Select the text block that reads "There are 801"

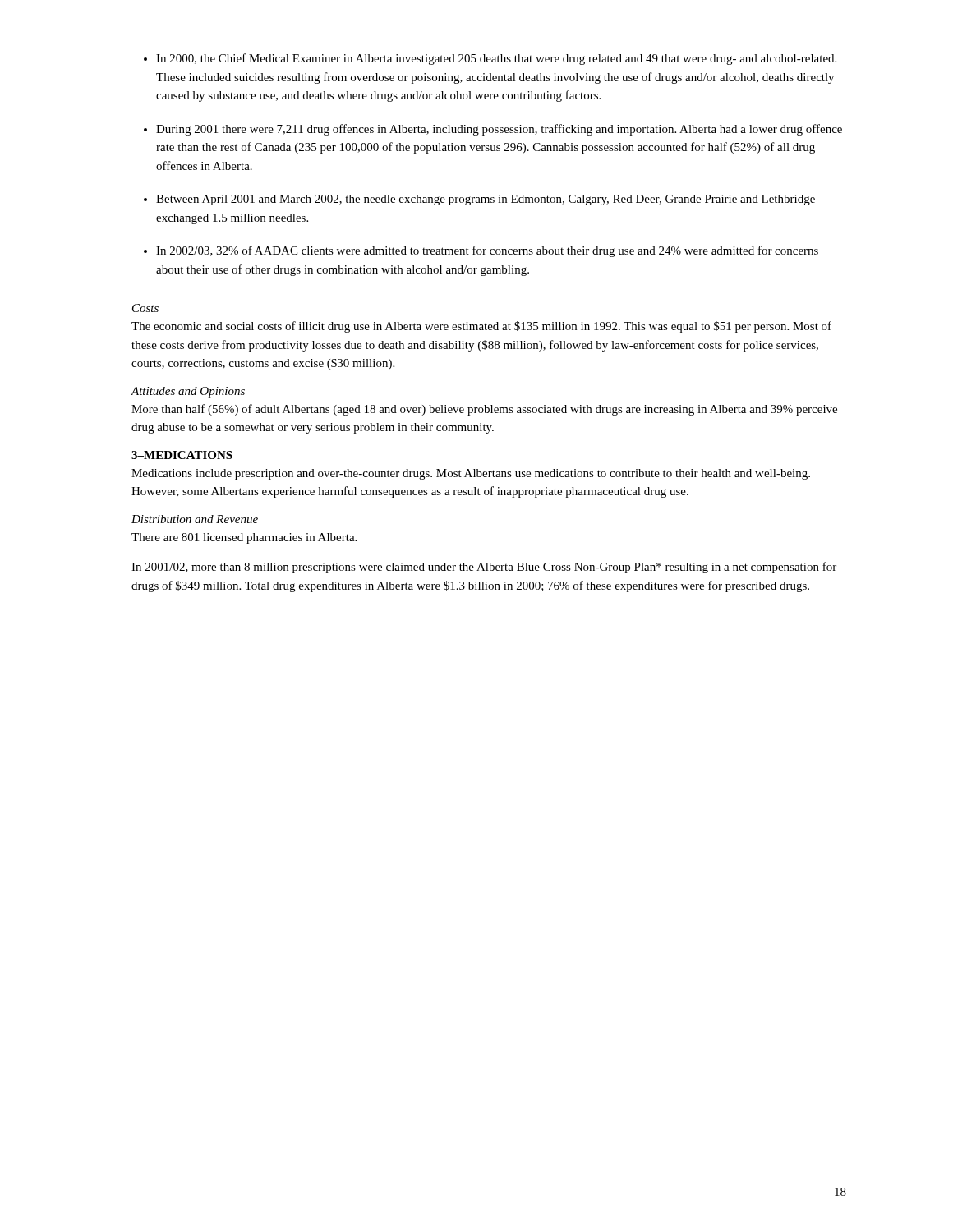(x=244, y=538)
